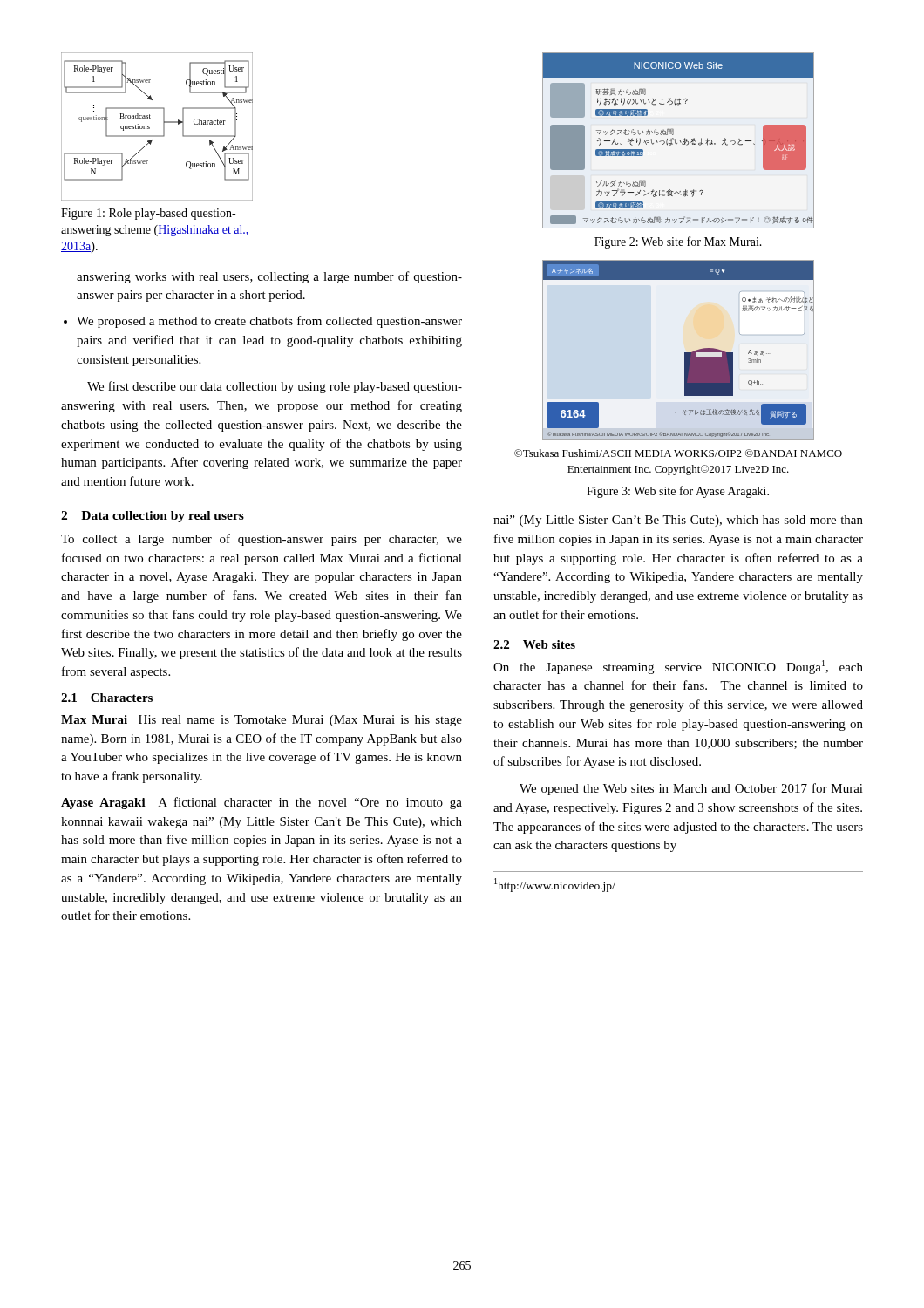924x1308 pixels.
Task: Where is the passage that starts "We proposed a method to create chatbots from"?
Action: tap(269, 340)
